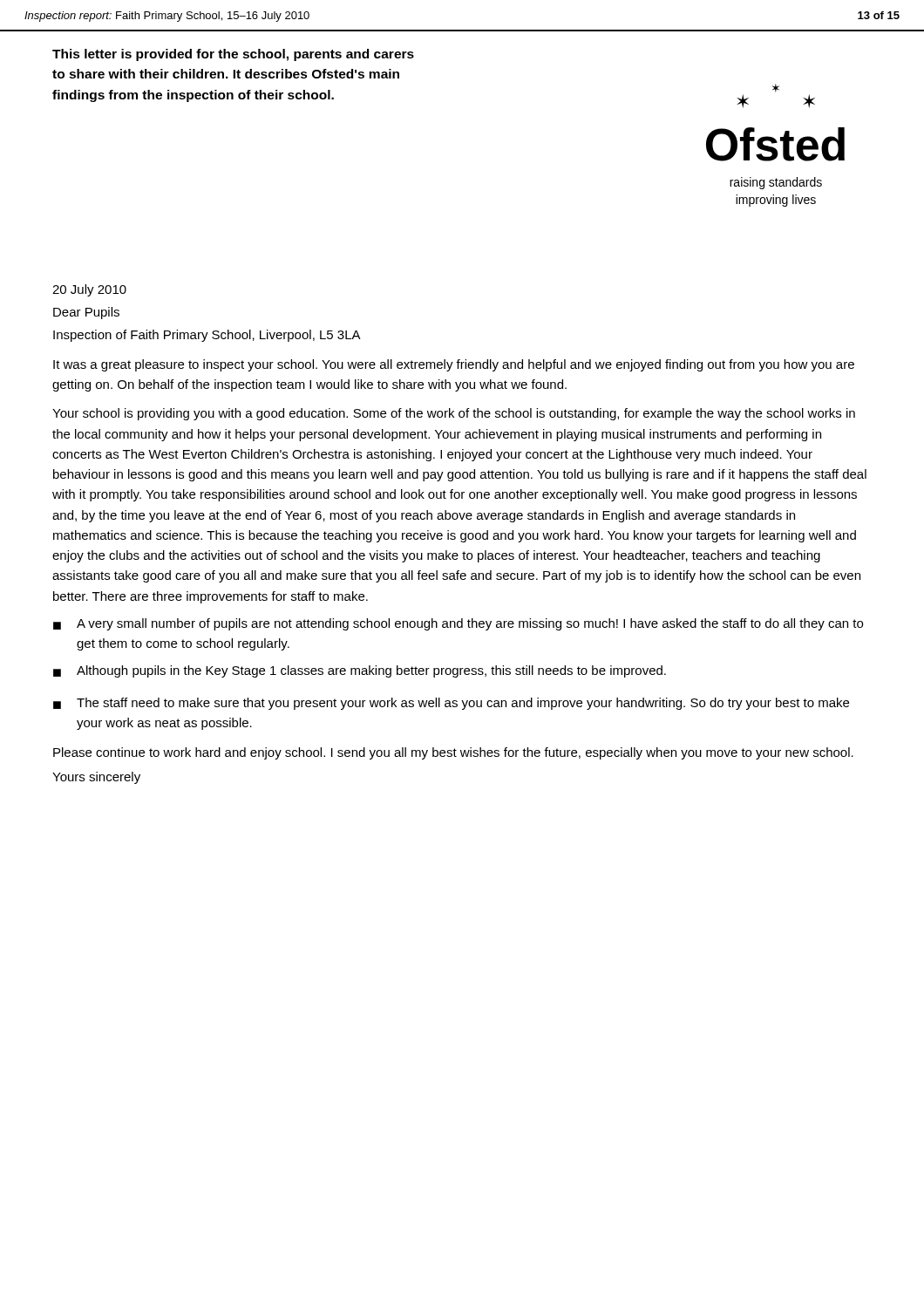Navigate to the text block starting "Dear Pupils"
924x1308 pixels.
[86, 312]
